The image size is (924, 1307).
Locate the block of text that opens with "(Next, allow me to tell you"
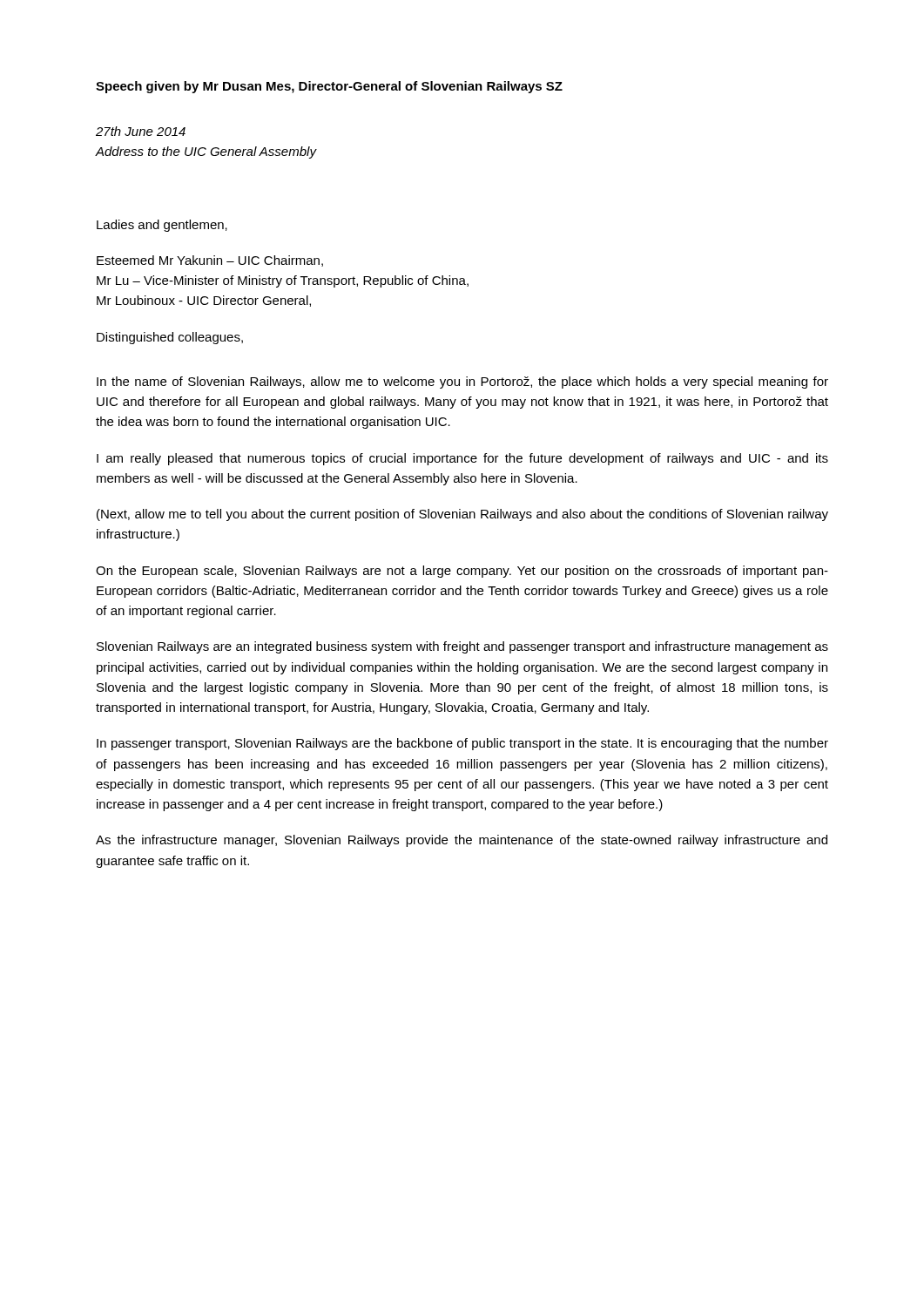pos(462,524)
